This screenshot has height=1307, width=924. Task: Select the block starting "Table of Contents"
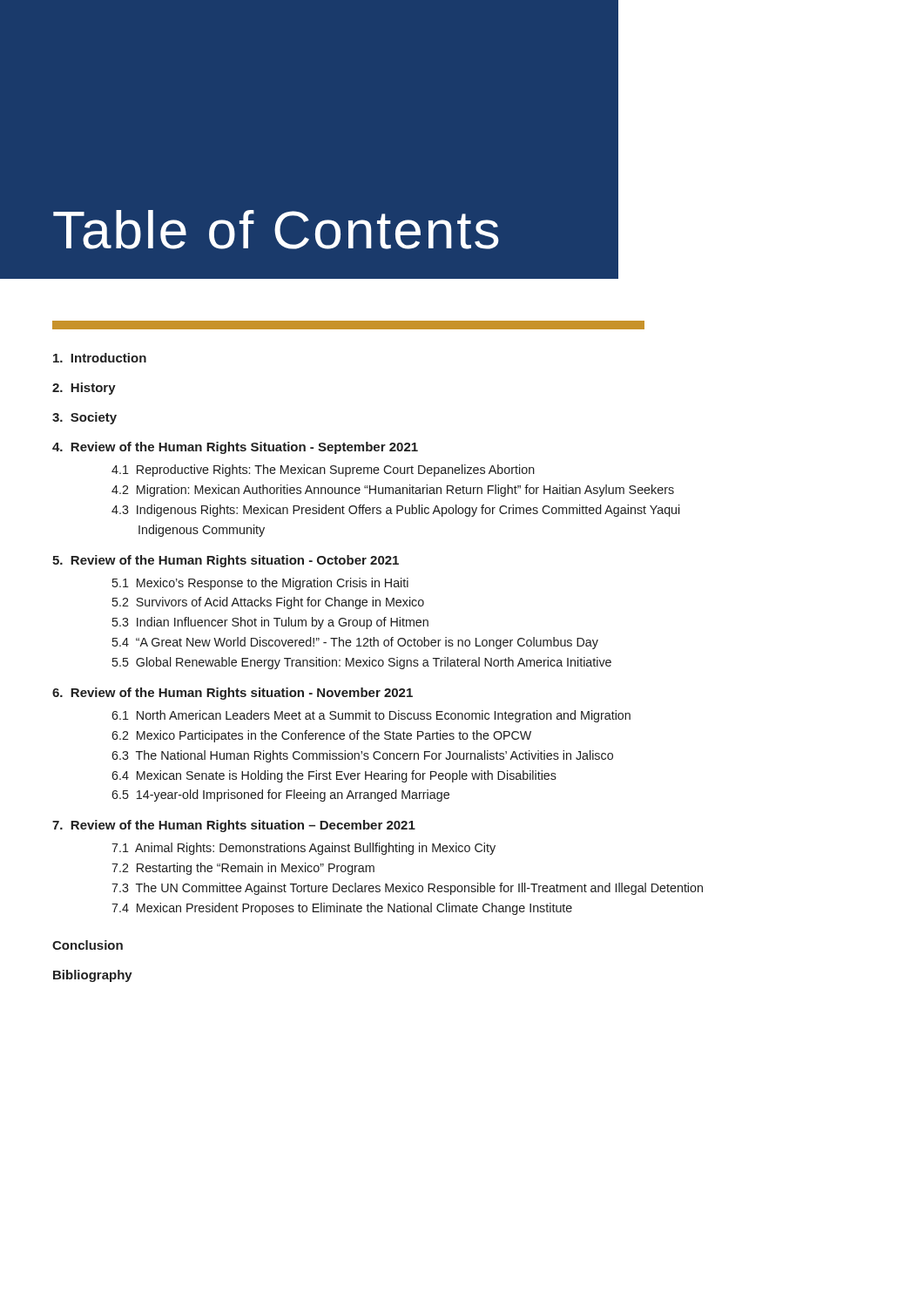(x=277, y=230)
